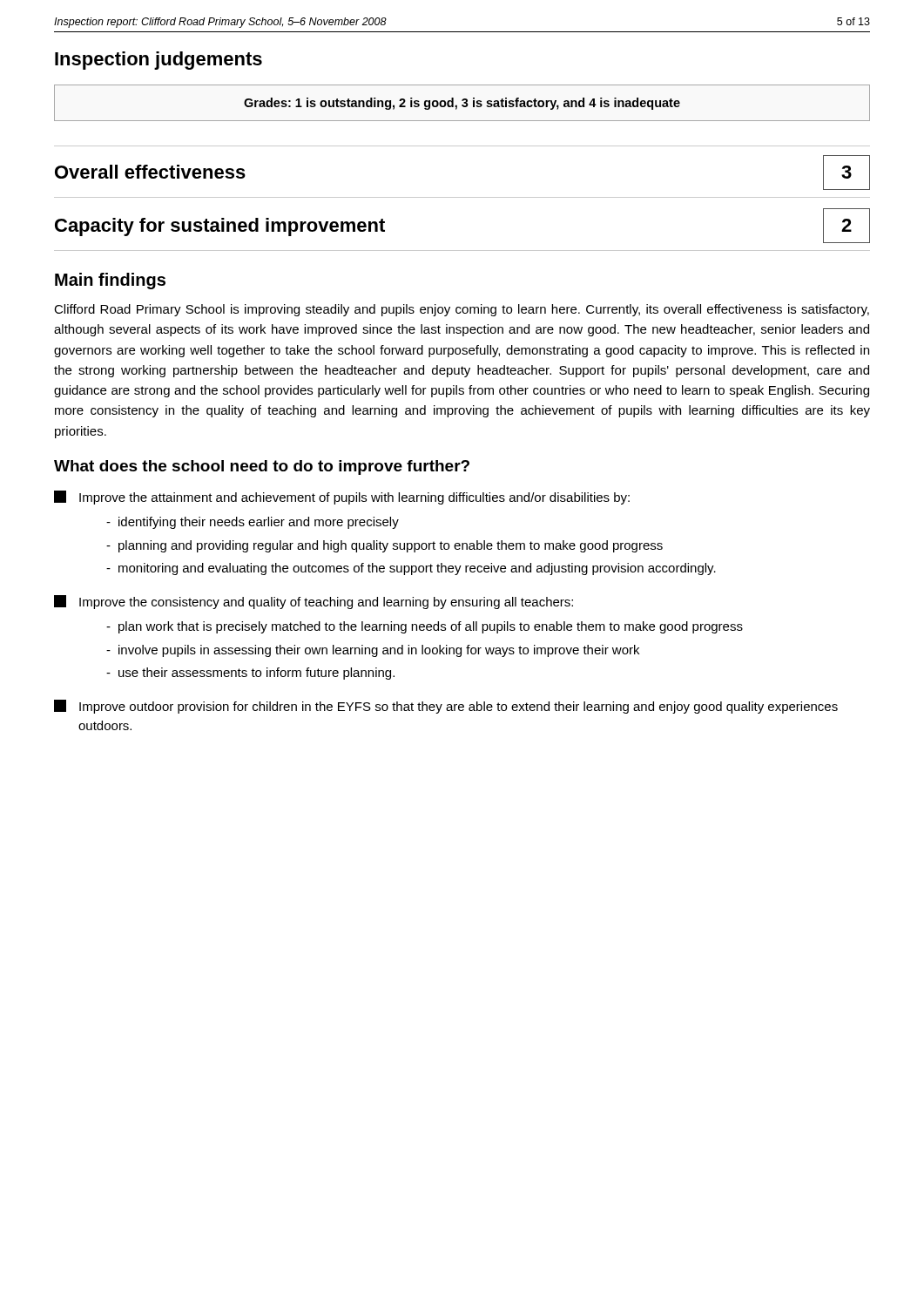This screenshot has width=924, height=1307.
Task: Navigate to the text starting "Overall effectiveness 3"
Action: [x=139, y=172]
